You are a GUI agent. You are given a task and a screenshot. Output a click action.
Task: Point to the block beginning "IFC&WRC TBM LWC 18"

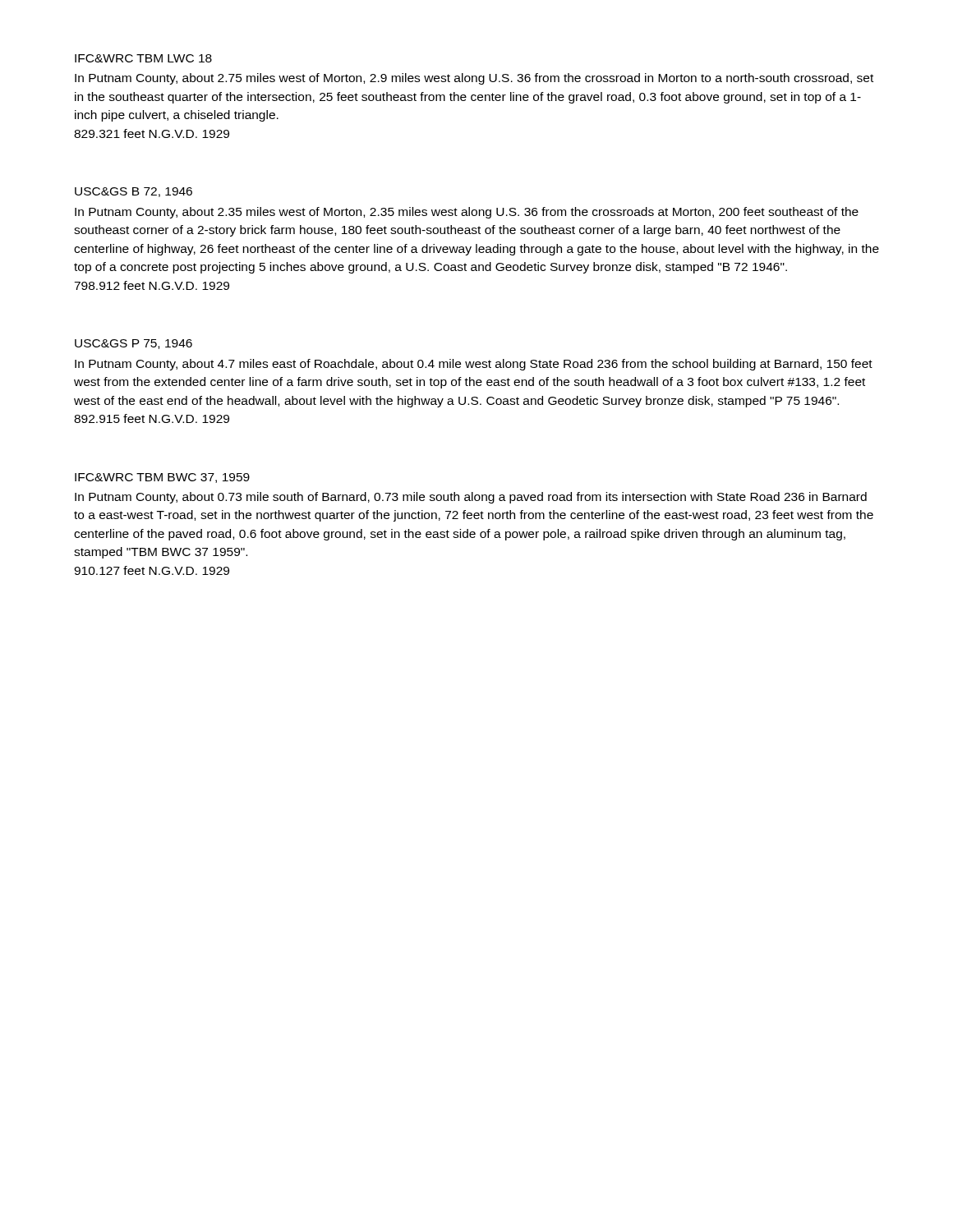click(476, 96)
